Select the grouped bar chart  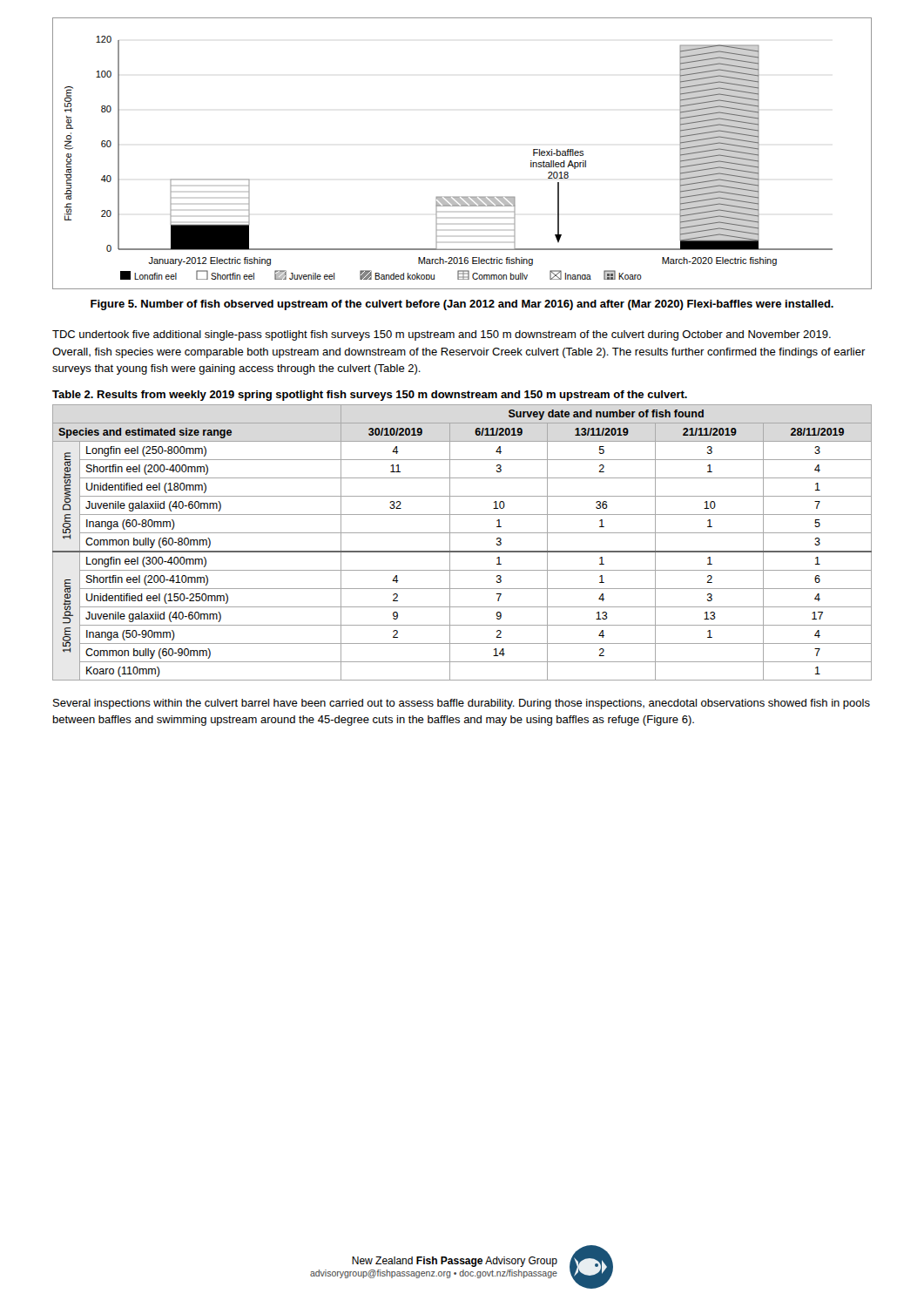tap(462, 153)
